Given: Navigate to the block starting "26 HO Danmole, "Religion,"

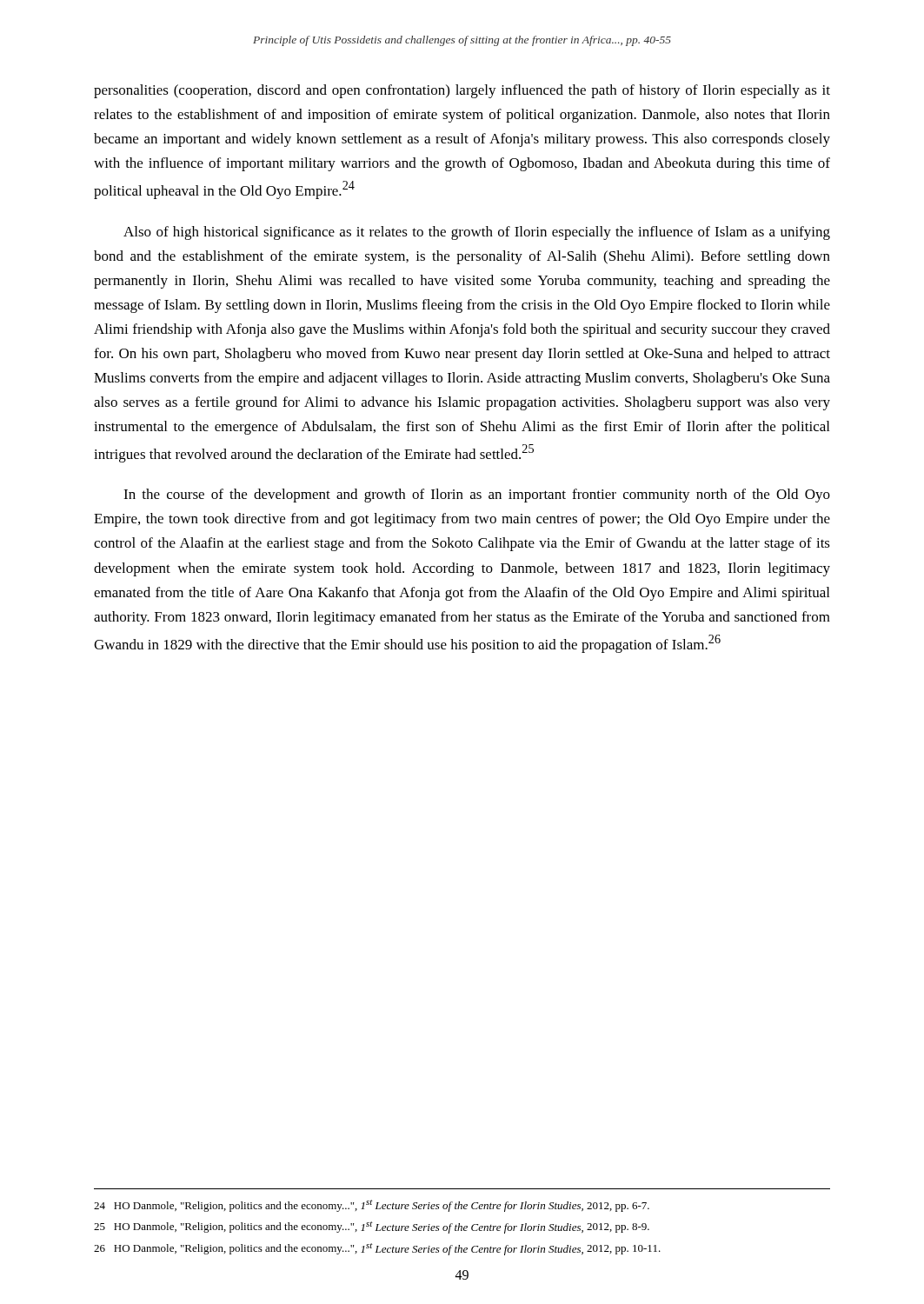Looking at the screenshot, I should point(377,1247).
